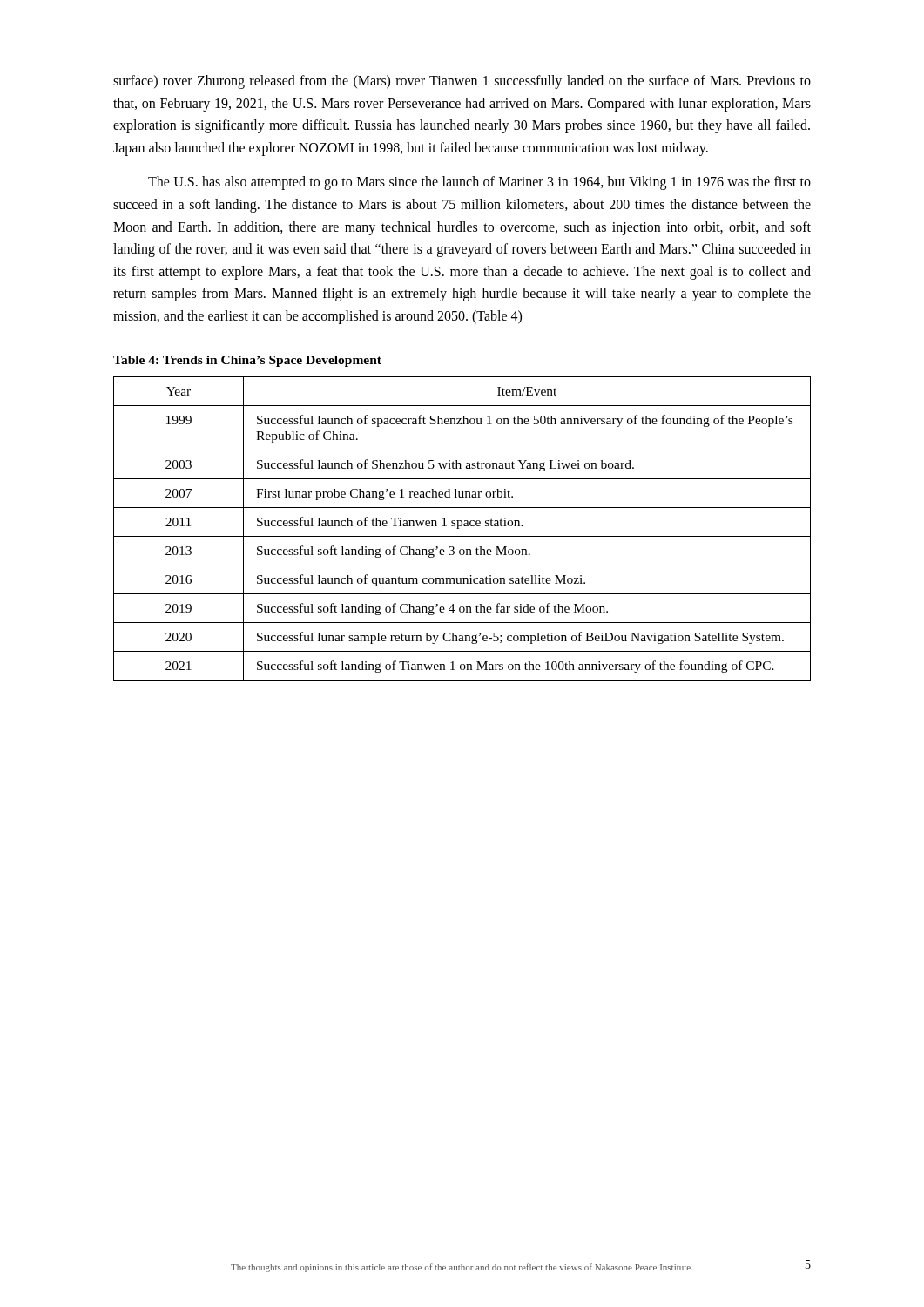Locate the table with the text "Successful soft landing"

coord(462,528)
